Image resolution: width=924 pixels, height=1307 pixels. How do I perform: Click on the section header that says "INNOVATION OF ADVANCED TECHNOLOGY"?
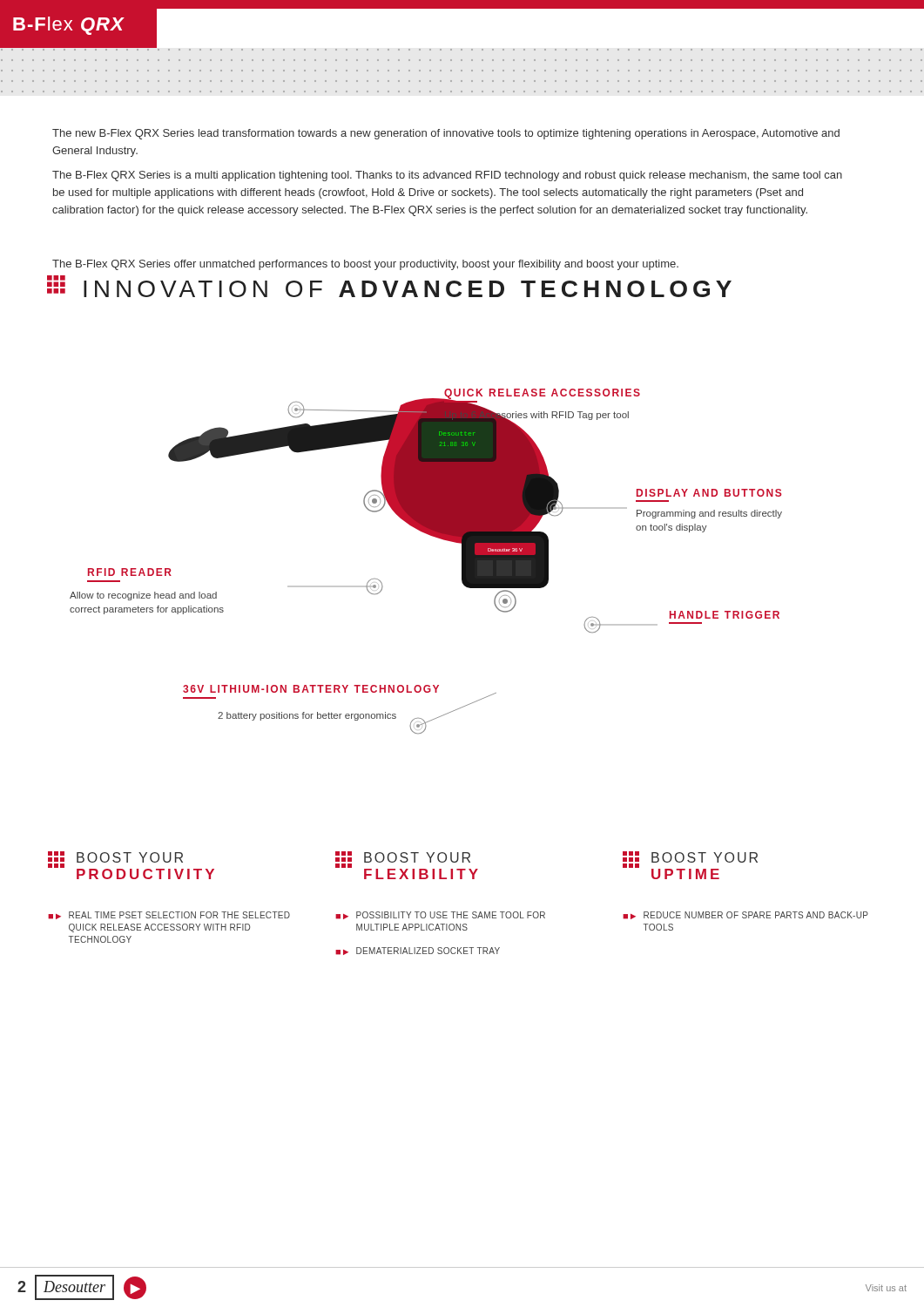[392, 289]
